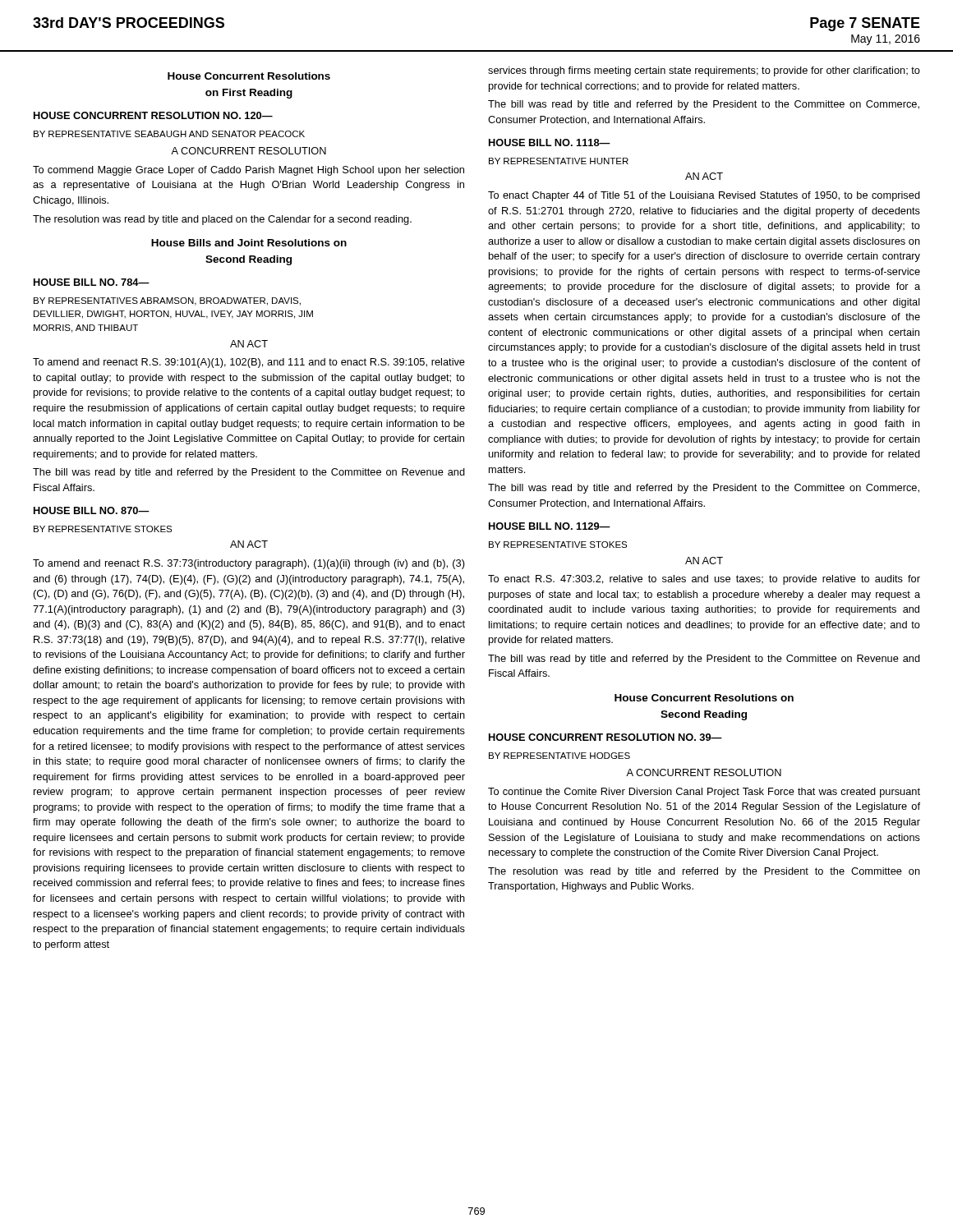Locate the text block starting "BY REPRESENTATIVES ABRAMSON, BROADWATER, DAVIS,DEVILLIER, DWIGHT, HORTON, HUVAL,"
953x1232 pixels.
pos(249,395)
